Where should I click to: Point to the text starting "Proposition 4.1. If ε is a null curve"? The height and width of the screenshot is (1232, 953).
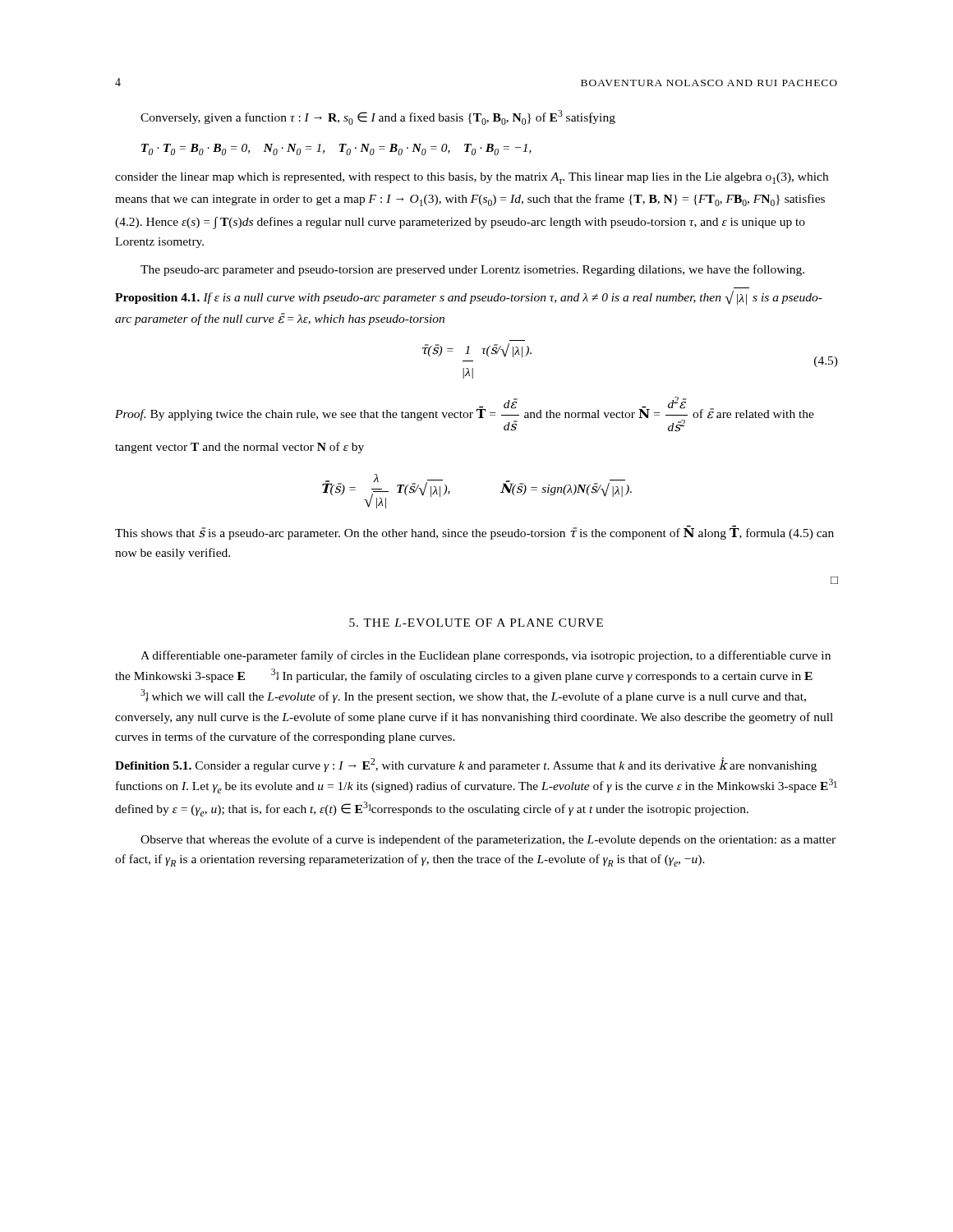click(x=476, y=308)
